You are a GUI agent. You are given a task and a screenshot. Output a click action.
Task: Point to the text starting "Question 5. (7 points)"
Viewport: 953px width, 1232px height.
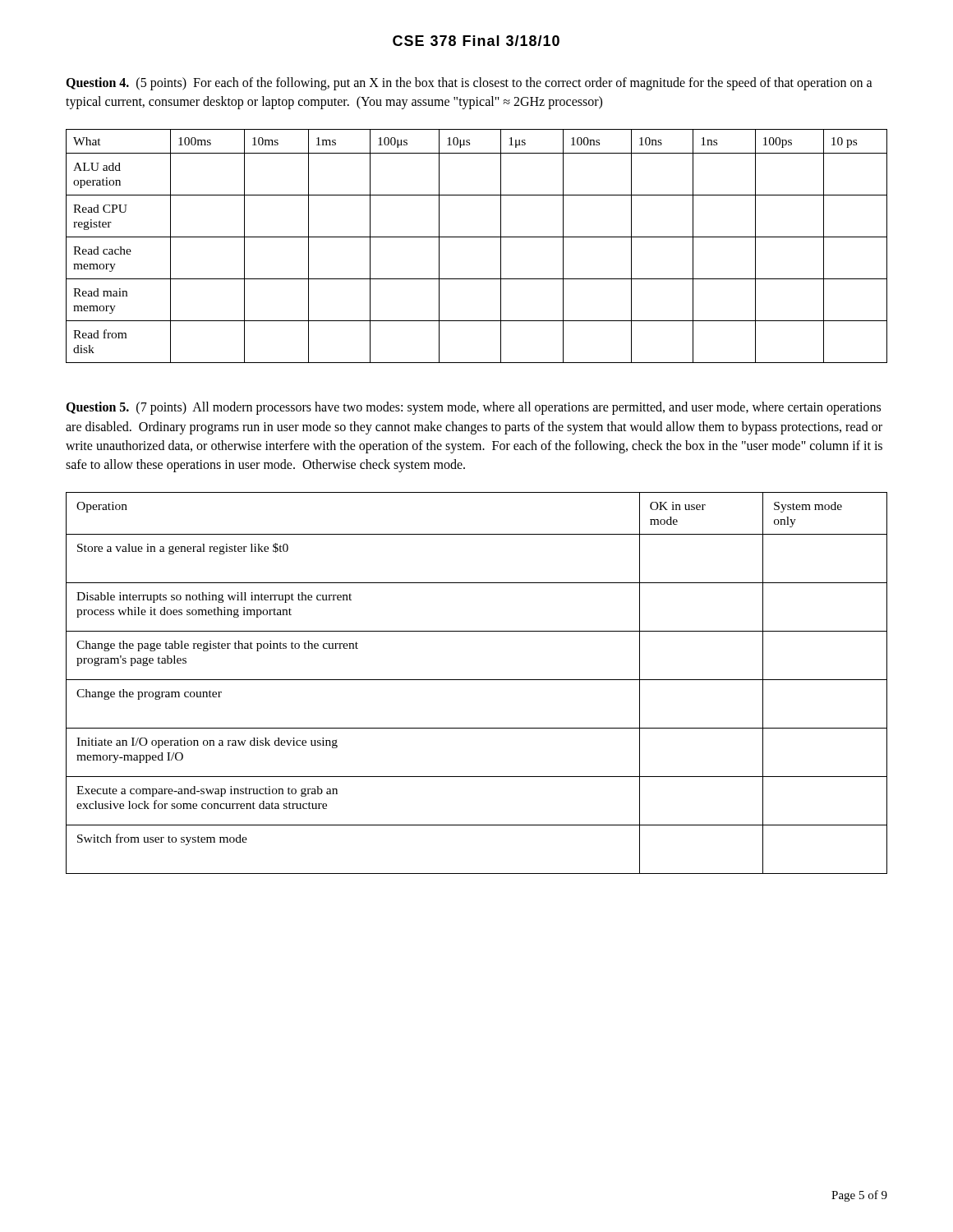(474, 436)
